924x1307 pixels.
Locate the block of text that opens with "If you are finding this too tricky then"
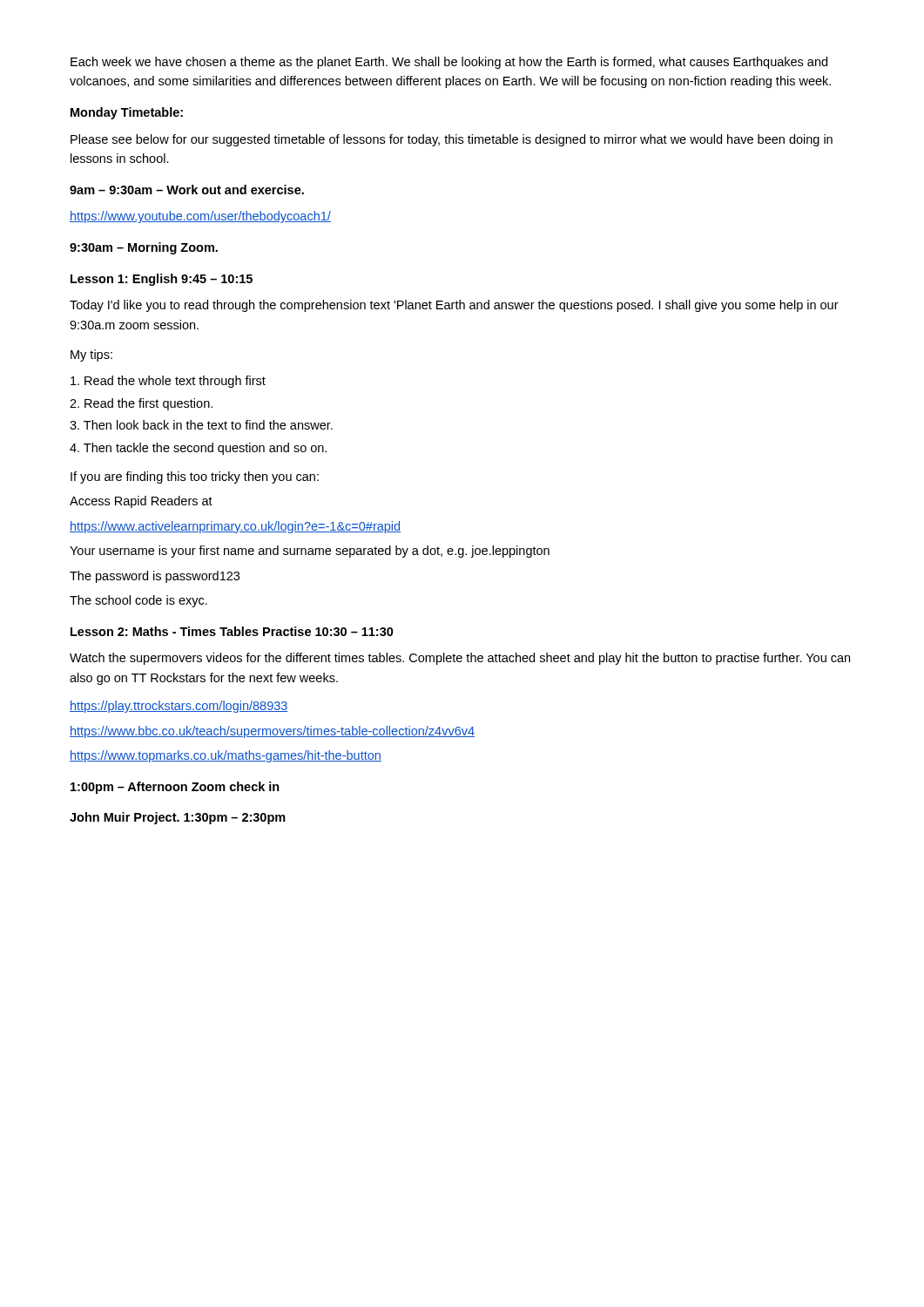(x=195, y=476)
